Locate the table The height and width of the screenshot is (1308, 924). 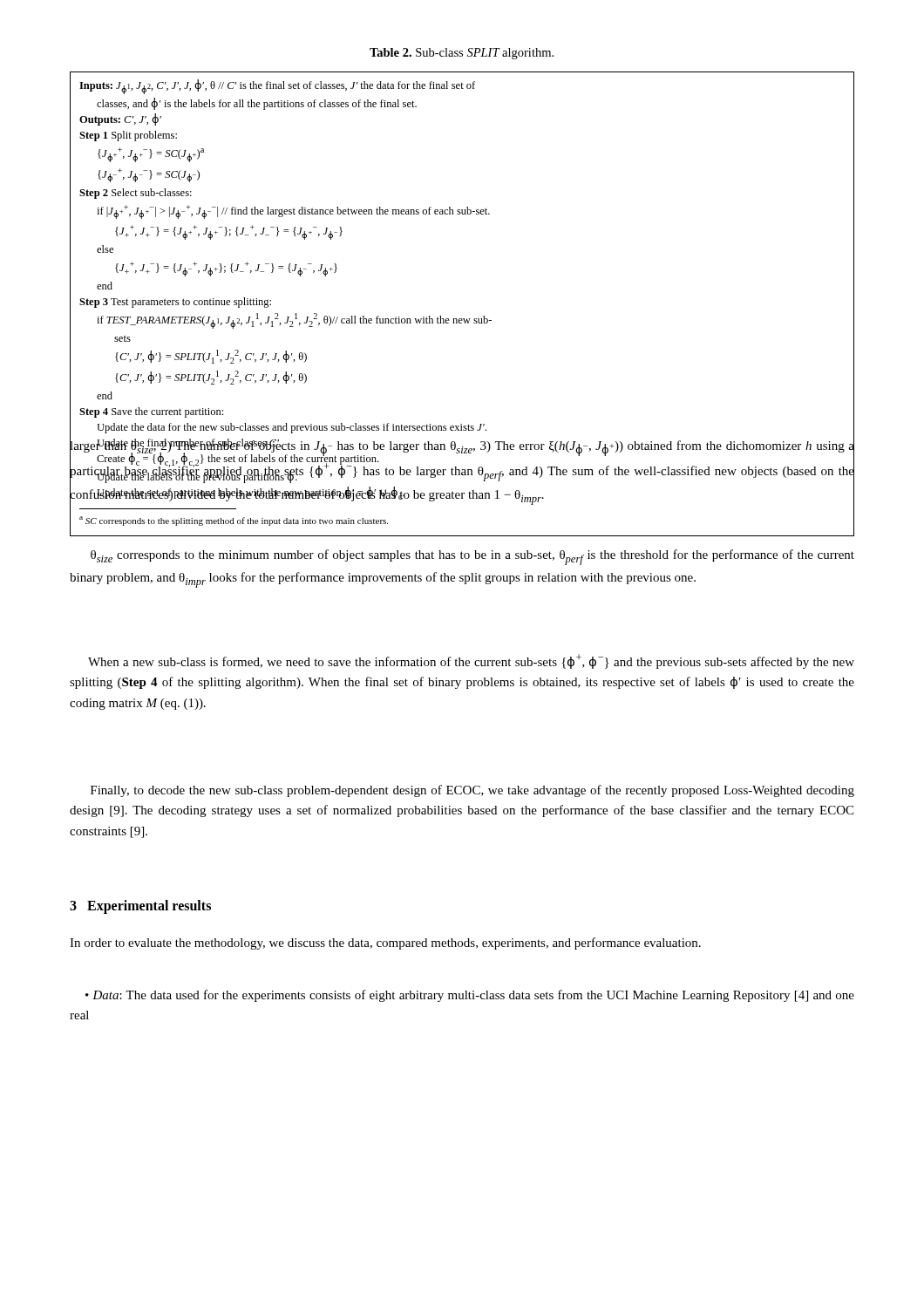pos(462,304)
